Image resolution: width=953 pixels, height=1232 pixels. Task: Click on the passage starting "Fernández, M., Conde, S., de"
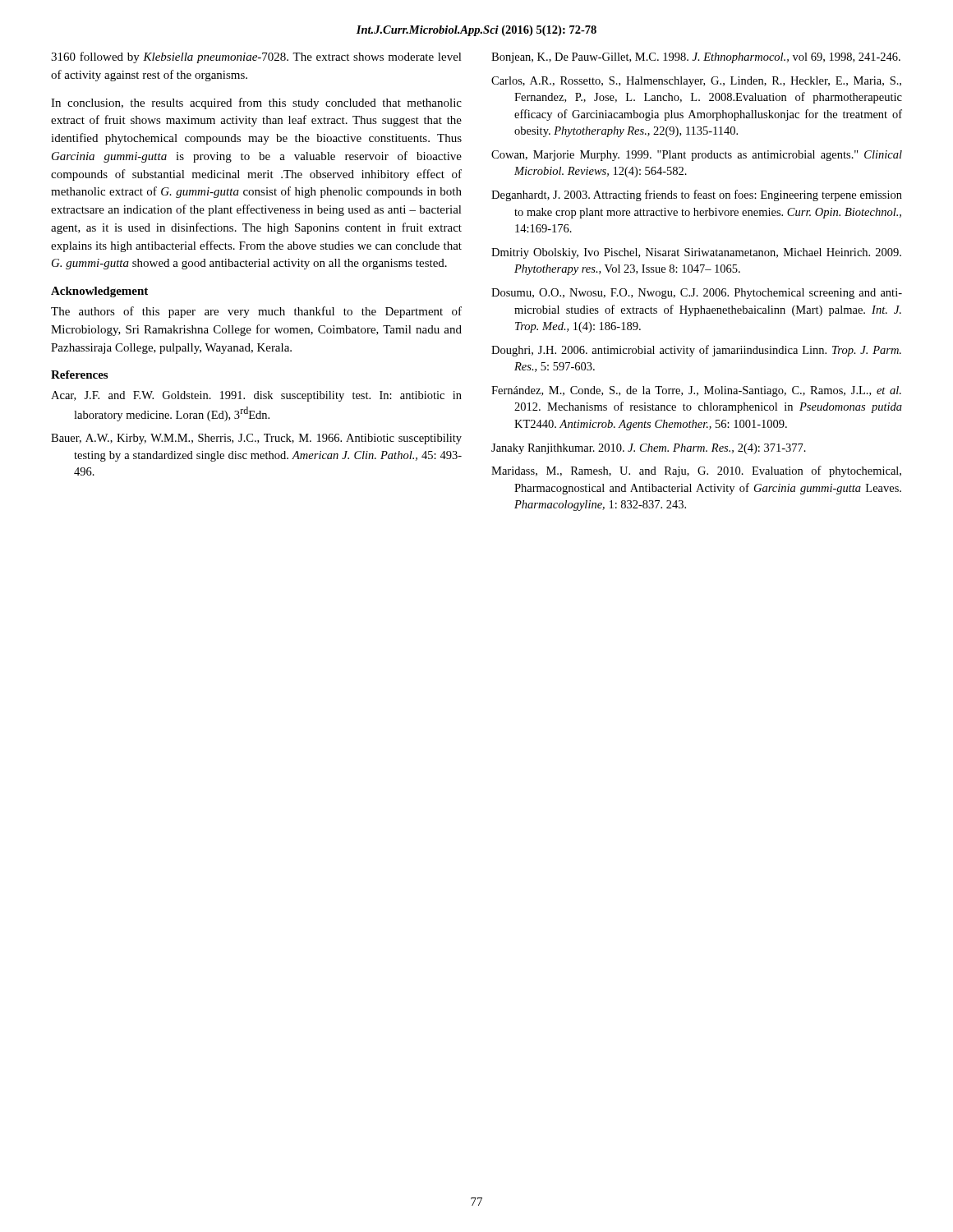697,407
